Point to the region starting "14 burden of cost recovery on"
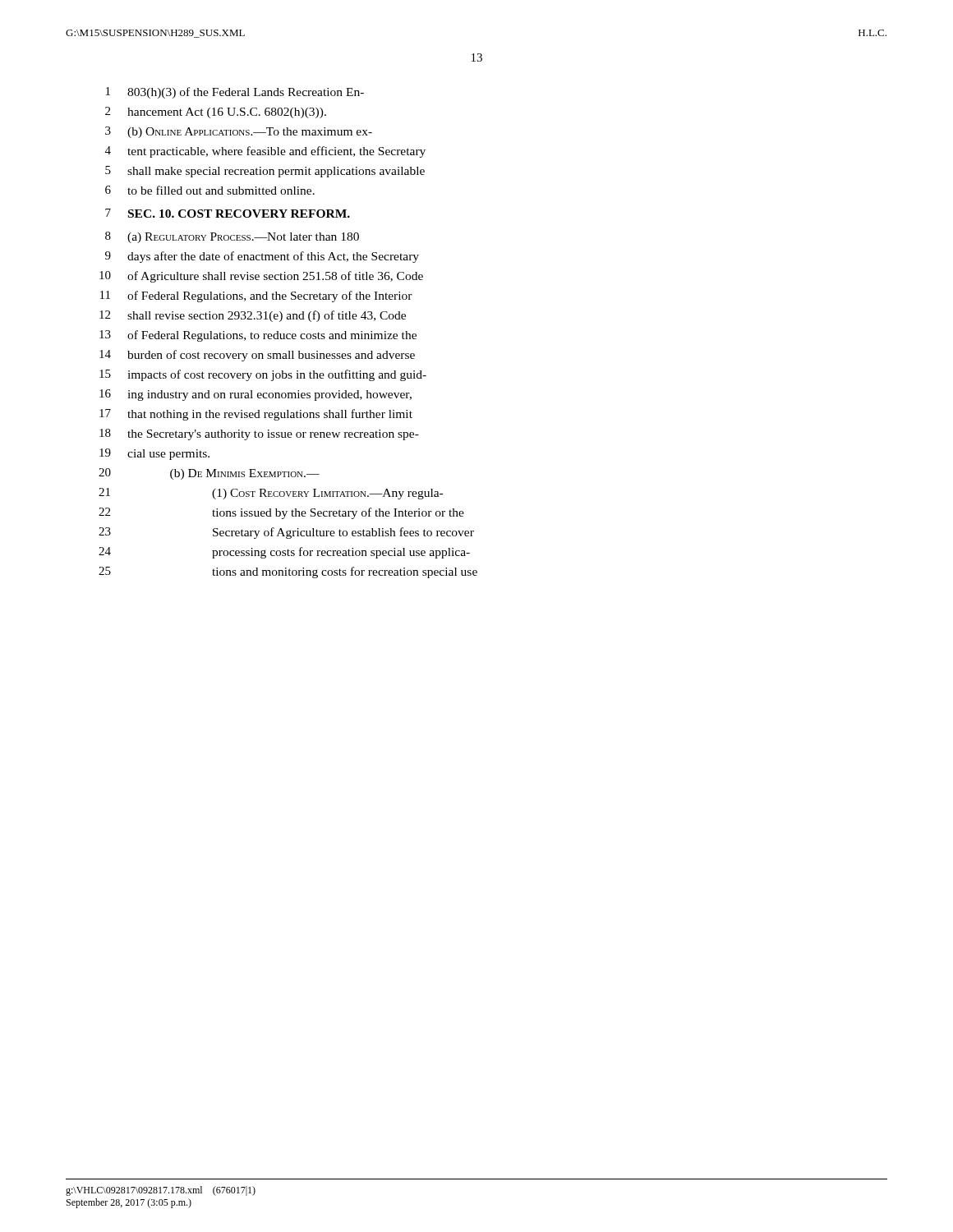 [x=257, y=356]
